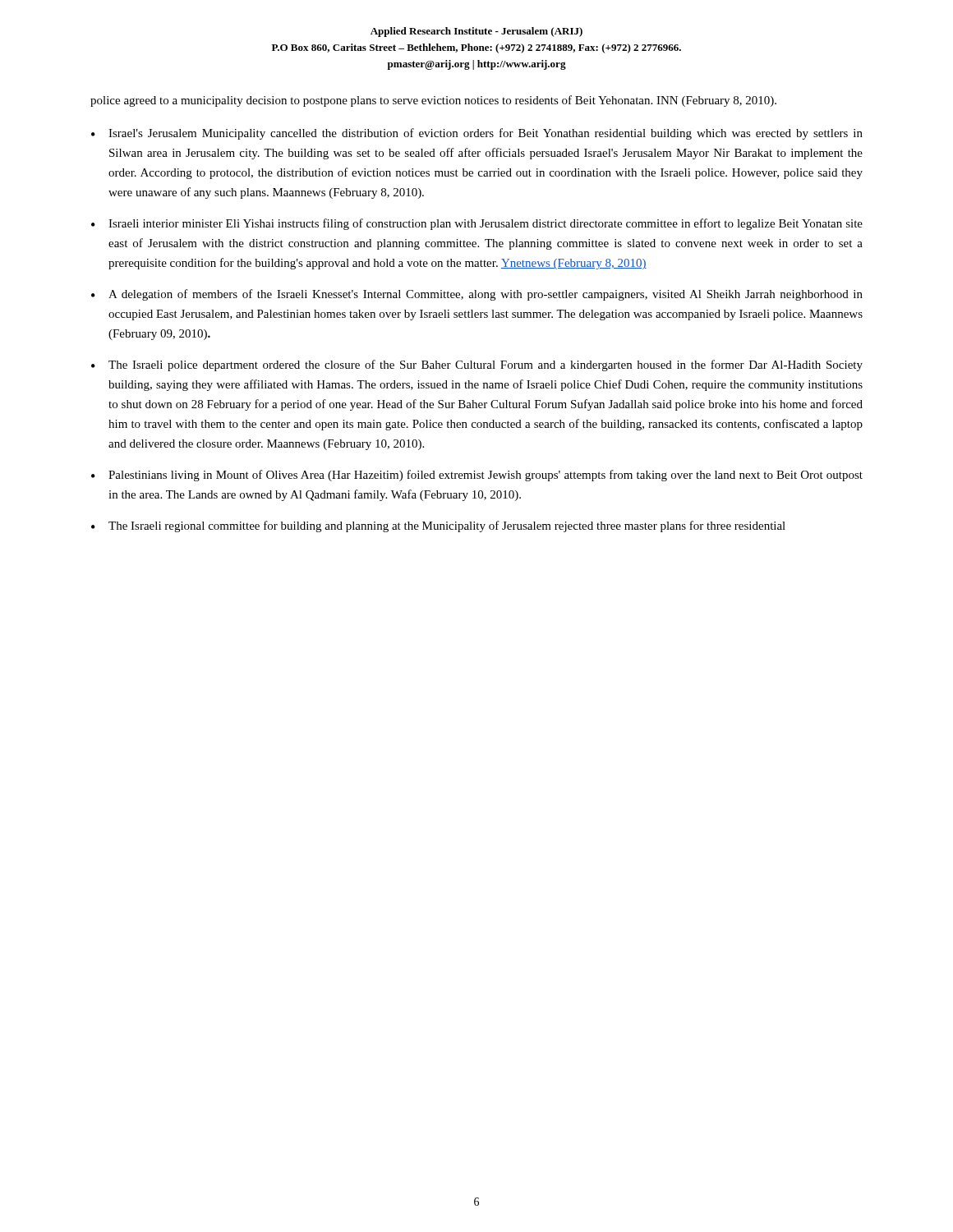Select the element starting "• The Israeli police department"
Image resolution: width=953 pixels, height=1232 pixels.
coord(476,404)
